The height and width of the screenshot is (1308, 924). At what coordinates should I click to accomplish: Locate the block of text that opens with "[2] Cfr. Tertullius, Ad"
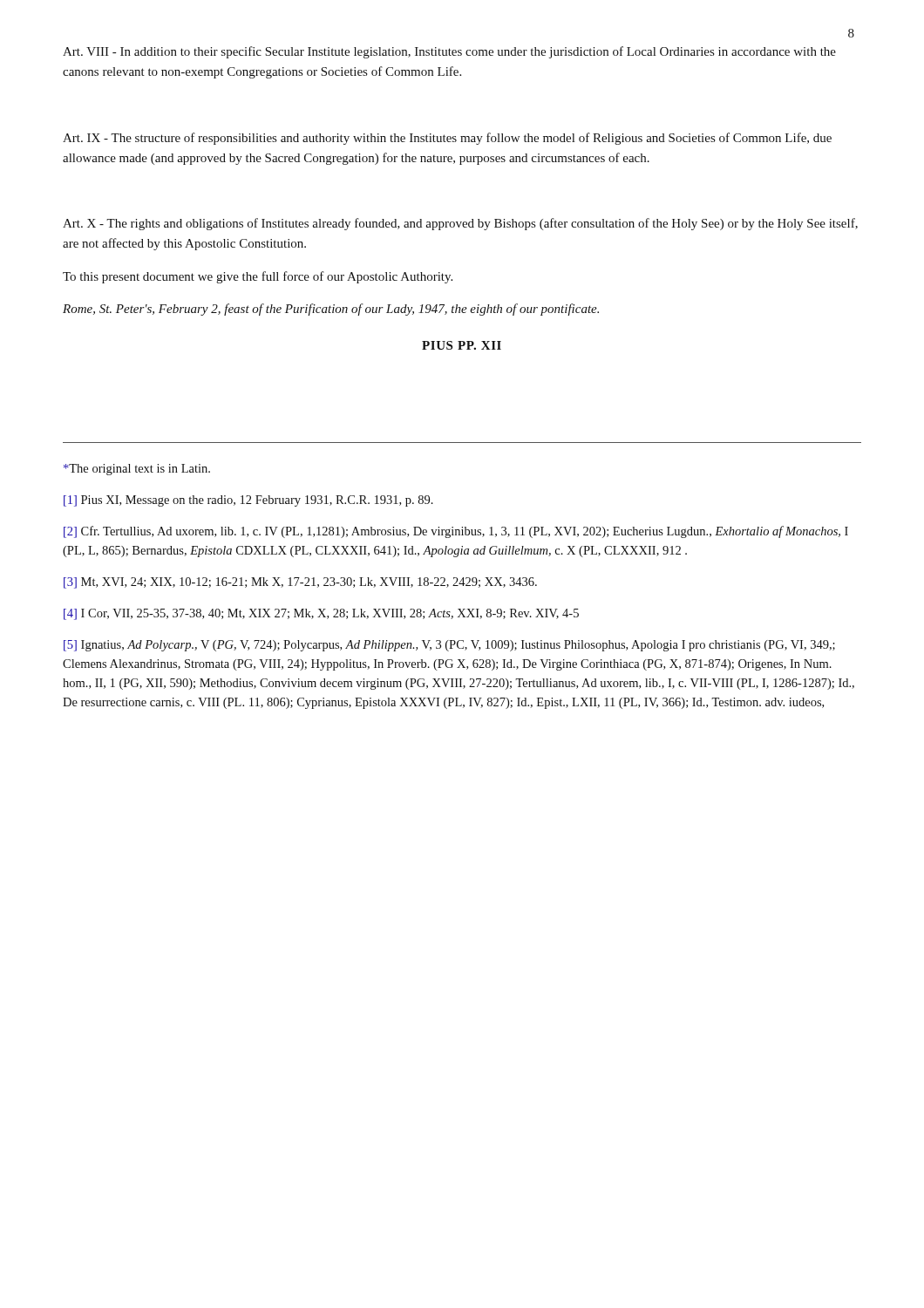pyautogui.click(x=456, y=541)
